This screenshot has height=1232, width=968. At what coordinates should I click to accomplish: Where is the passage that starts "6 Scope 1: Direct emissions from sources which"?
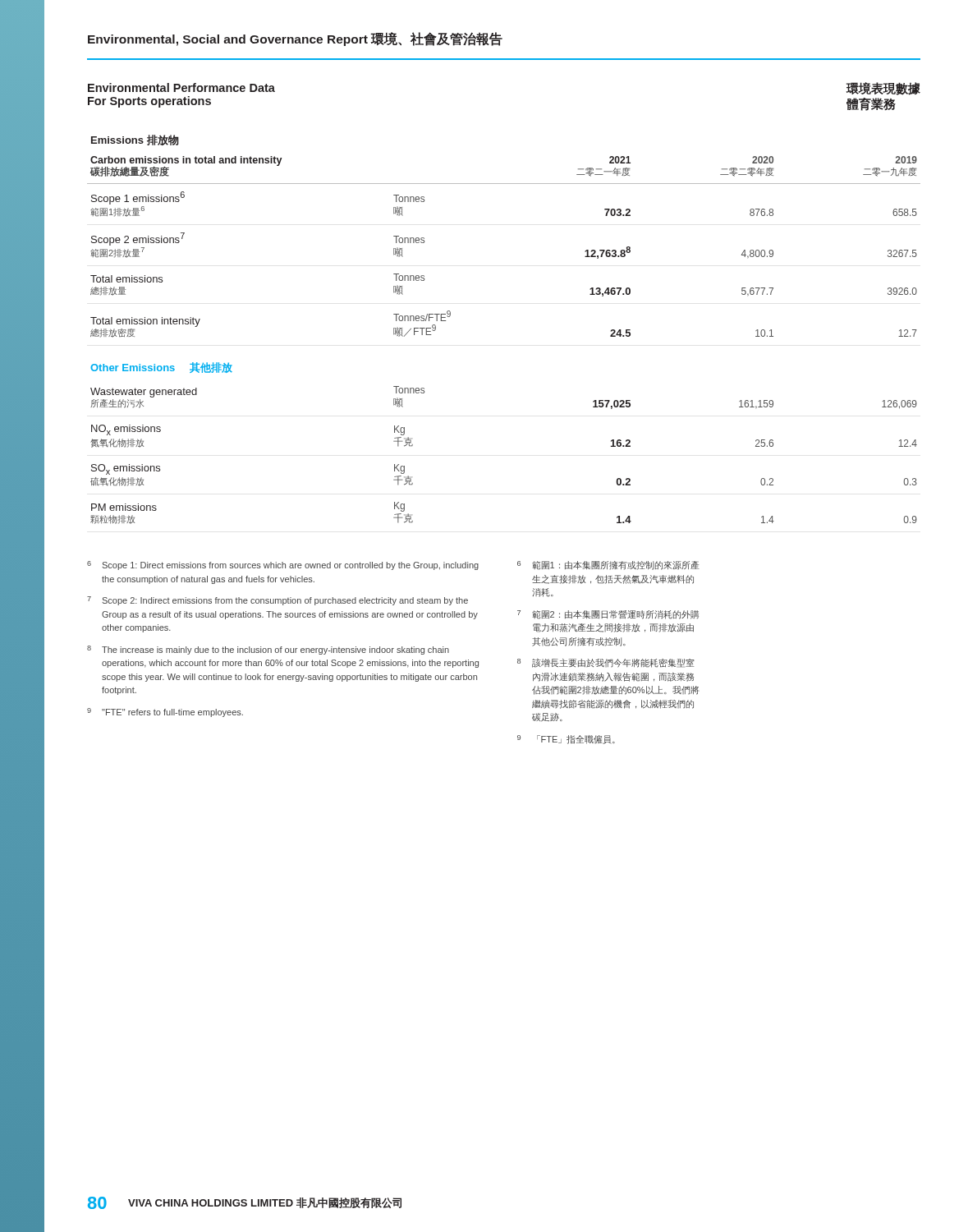click(x=289, y=572)
